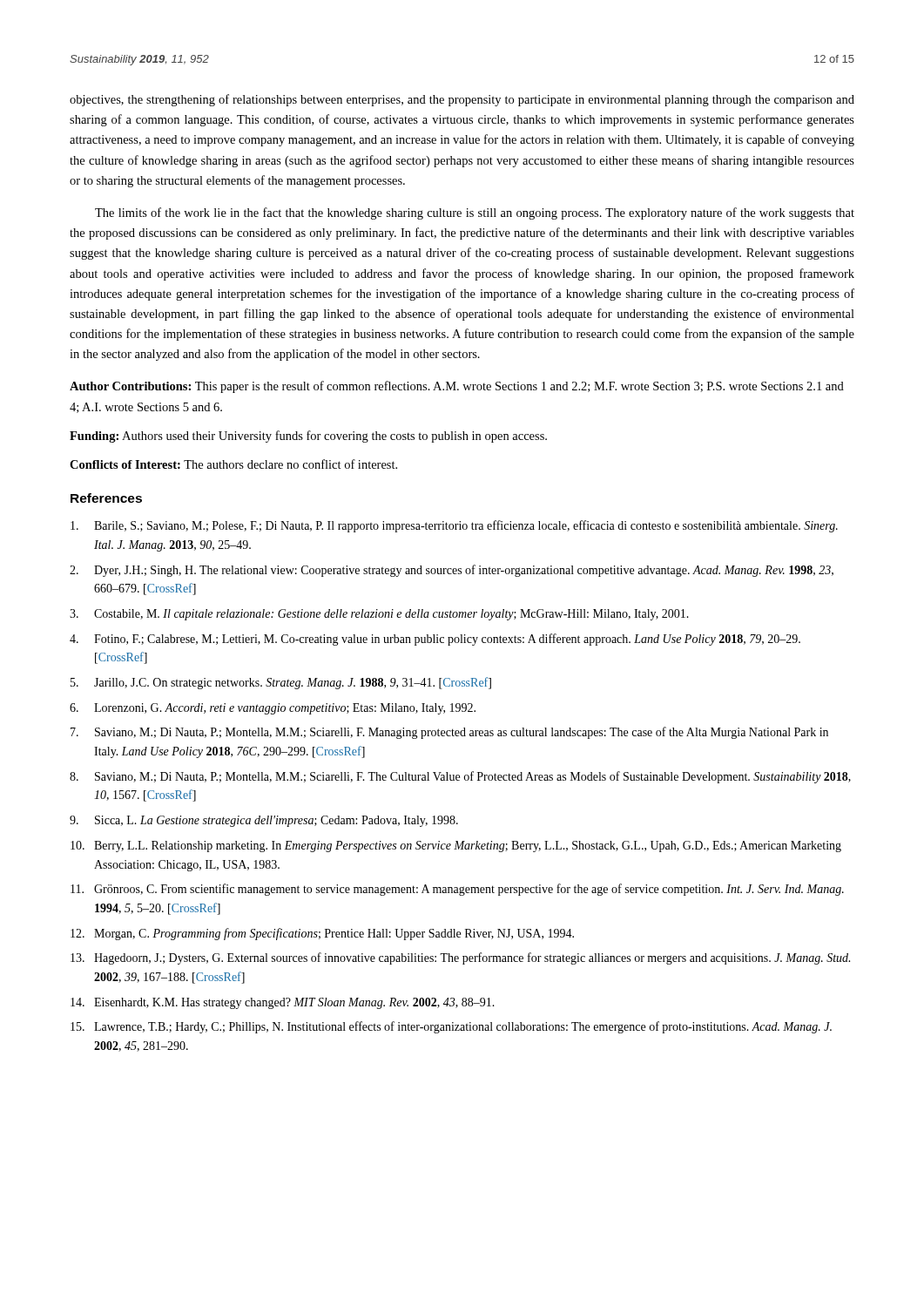Find the block starting "9. Sicca, L."
The height and width of the screenshot is (1307, 924).
(x=462, y=821)
